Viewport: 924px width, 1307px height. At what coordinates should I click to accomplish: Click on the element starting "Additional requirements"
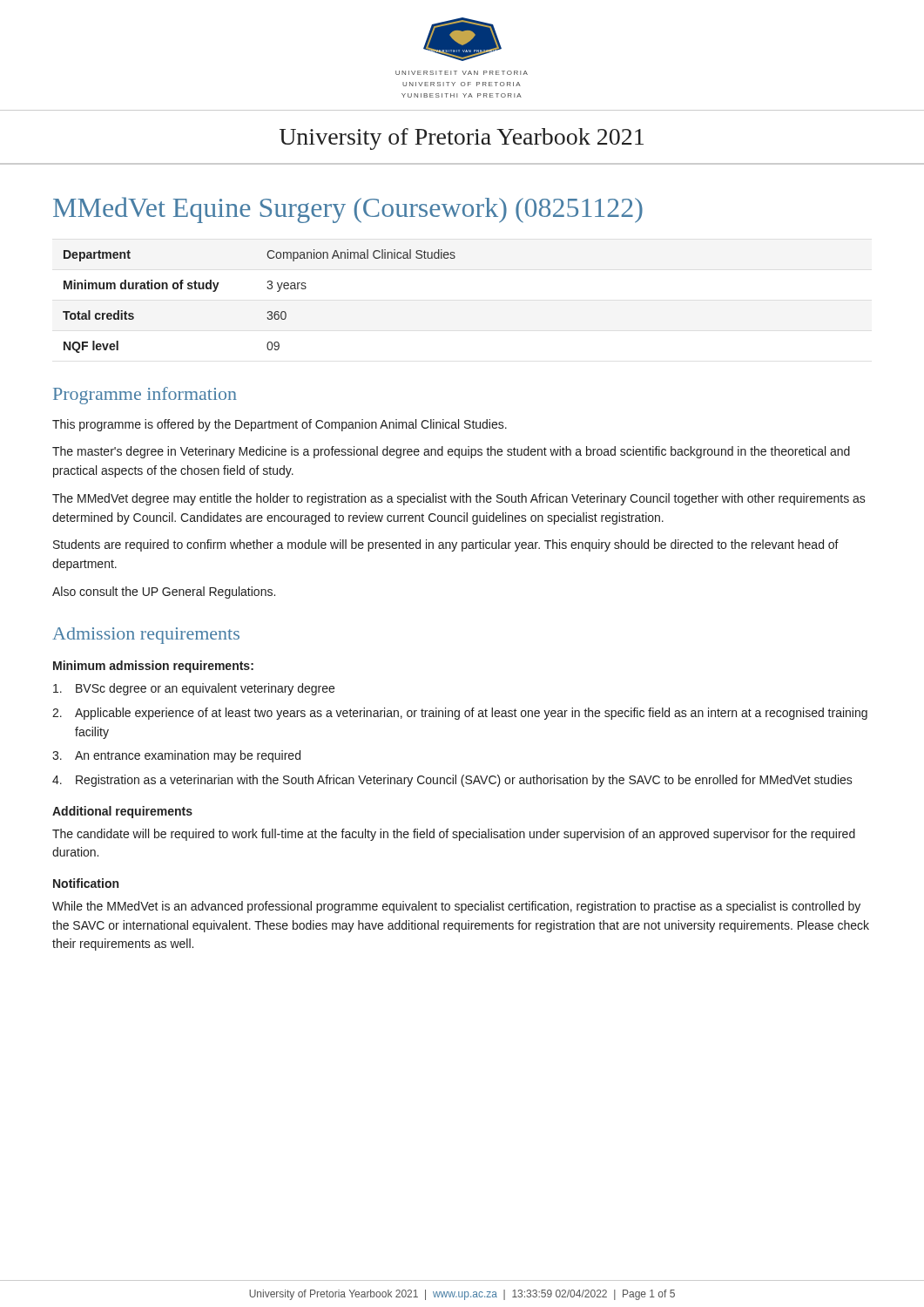(122, 811)
